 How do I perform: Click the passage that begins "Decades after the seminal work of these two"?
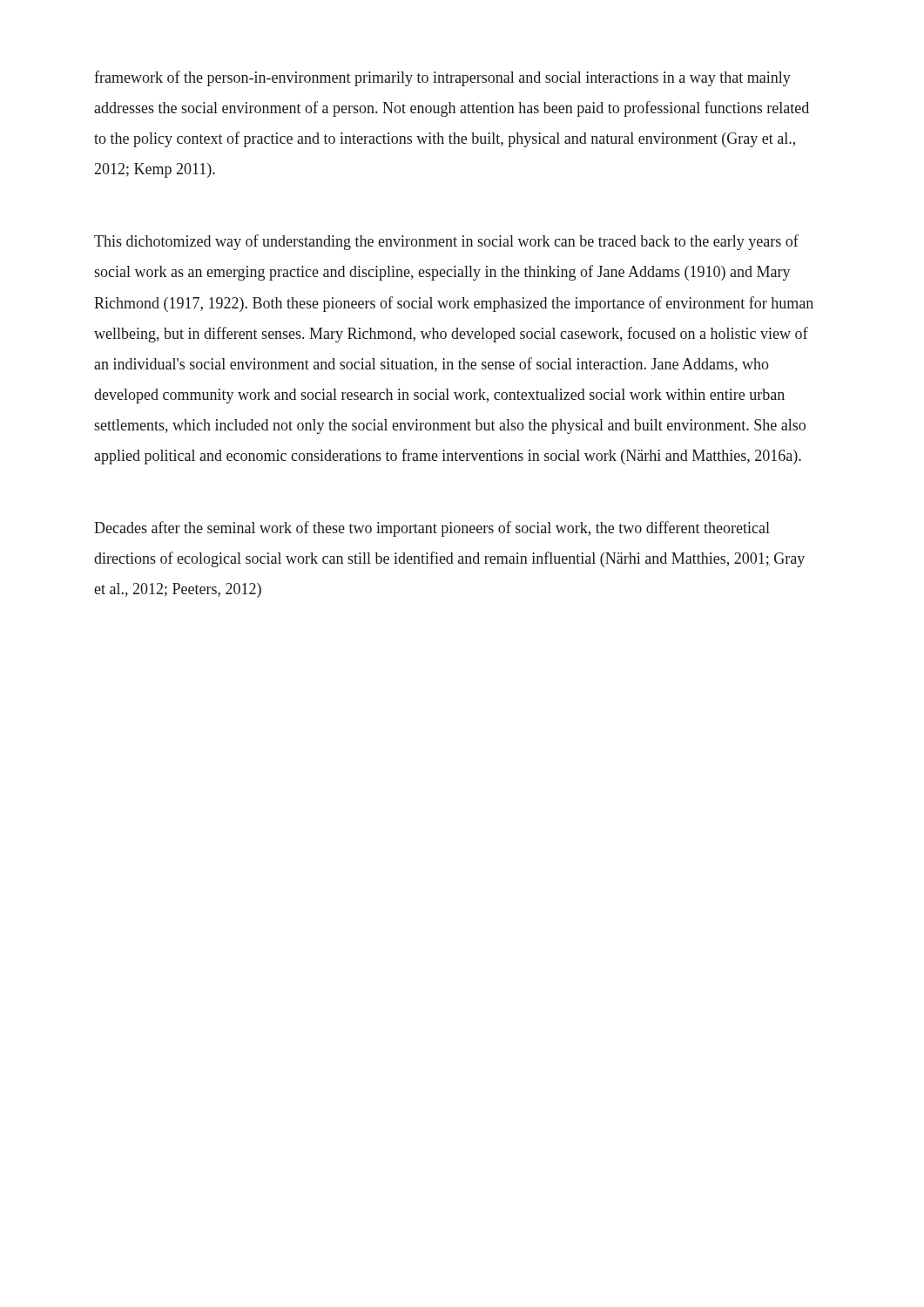pyautogui.click(x=449, y=559)
